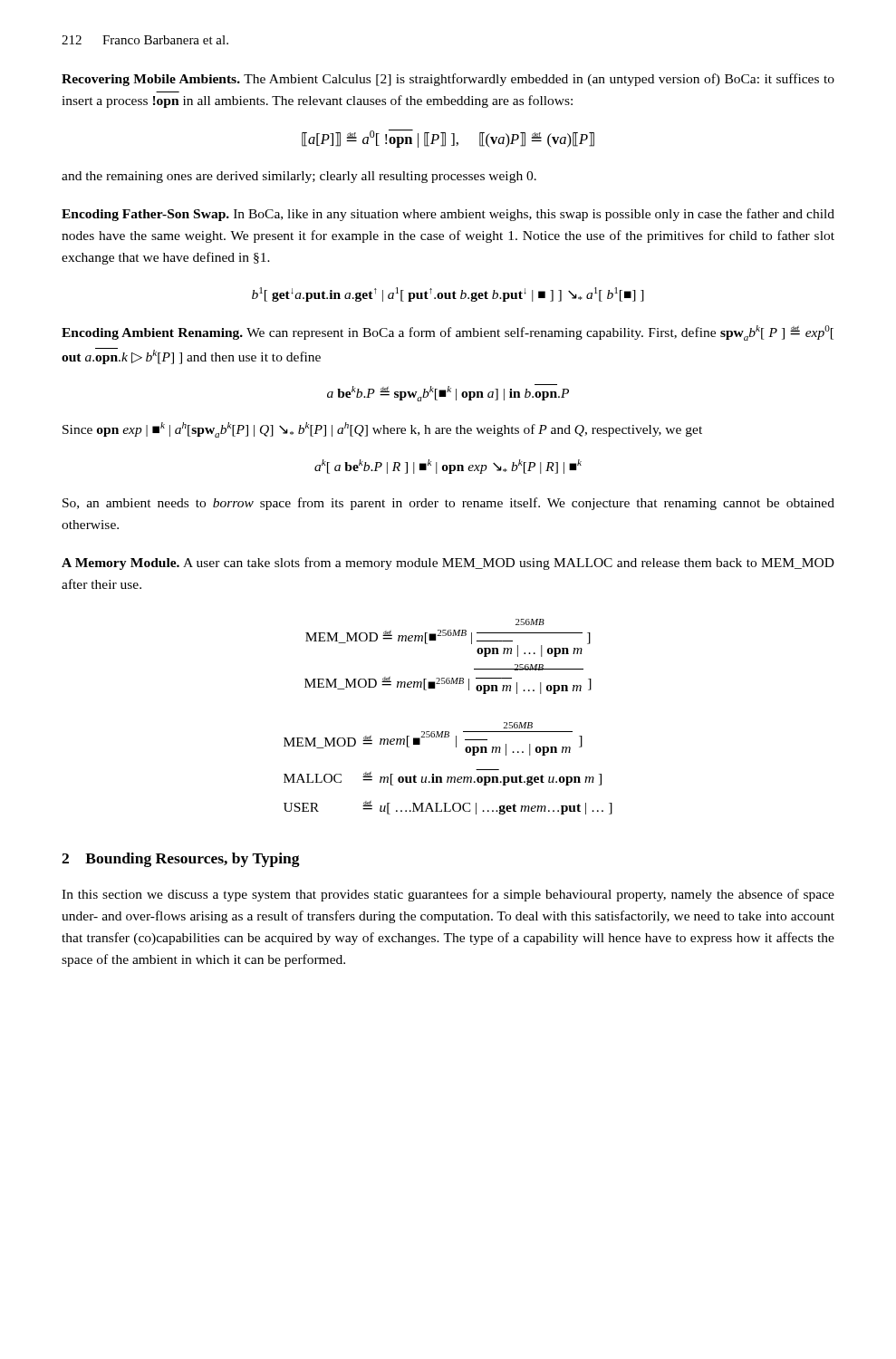Click on the passage starting "and the remaining ones are"
Viewport: 896px width, 1359px height.
[x=299, y=175]
